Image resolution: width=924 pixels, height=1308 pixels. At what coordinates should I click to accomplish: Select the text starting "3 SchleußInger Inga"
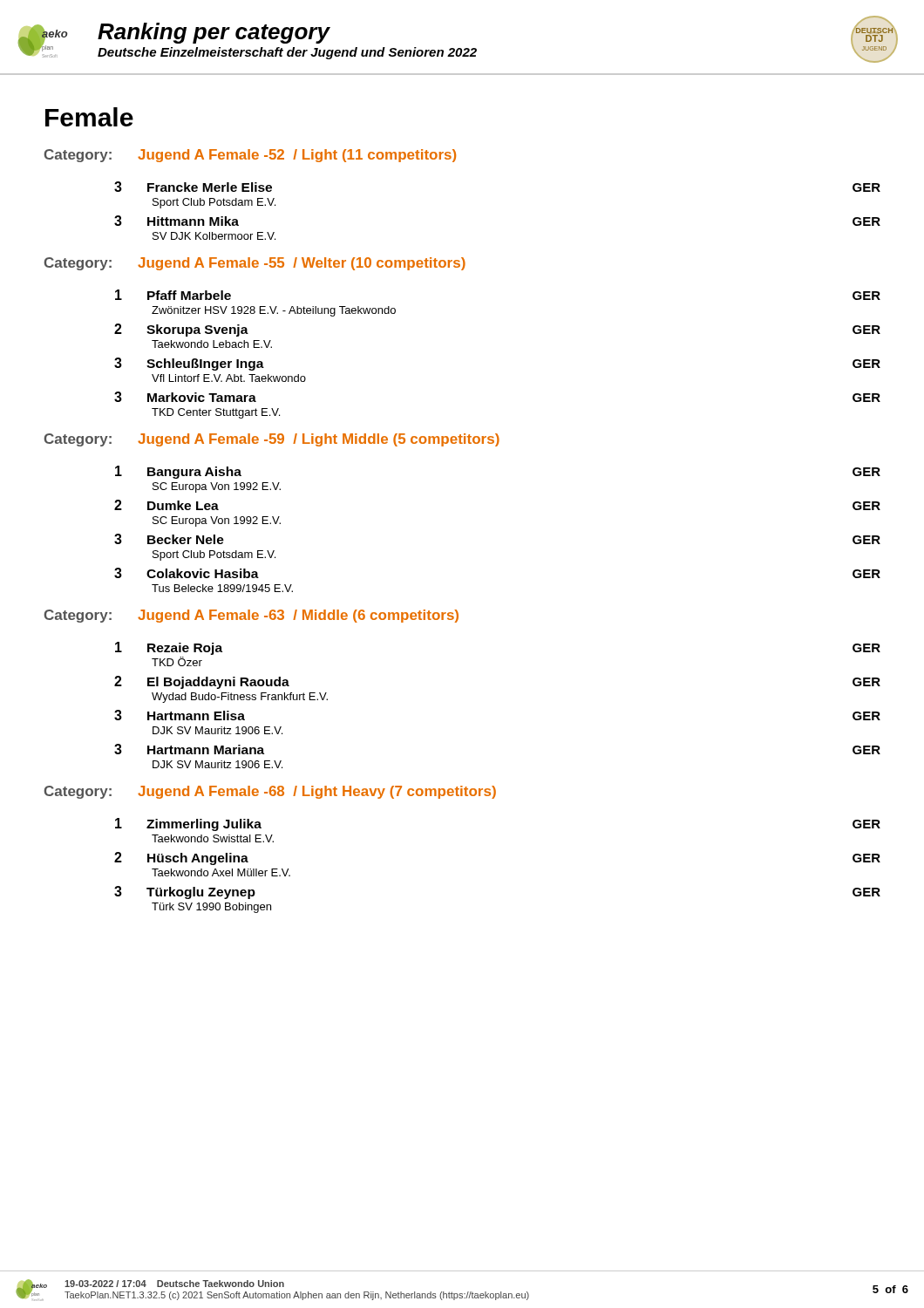click(x=205, y=364)
